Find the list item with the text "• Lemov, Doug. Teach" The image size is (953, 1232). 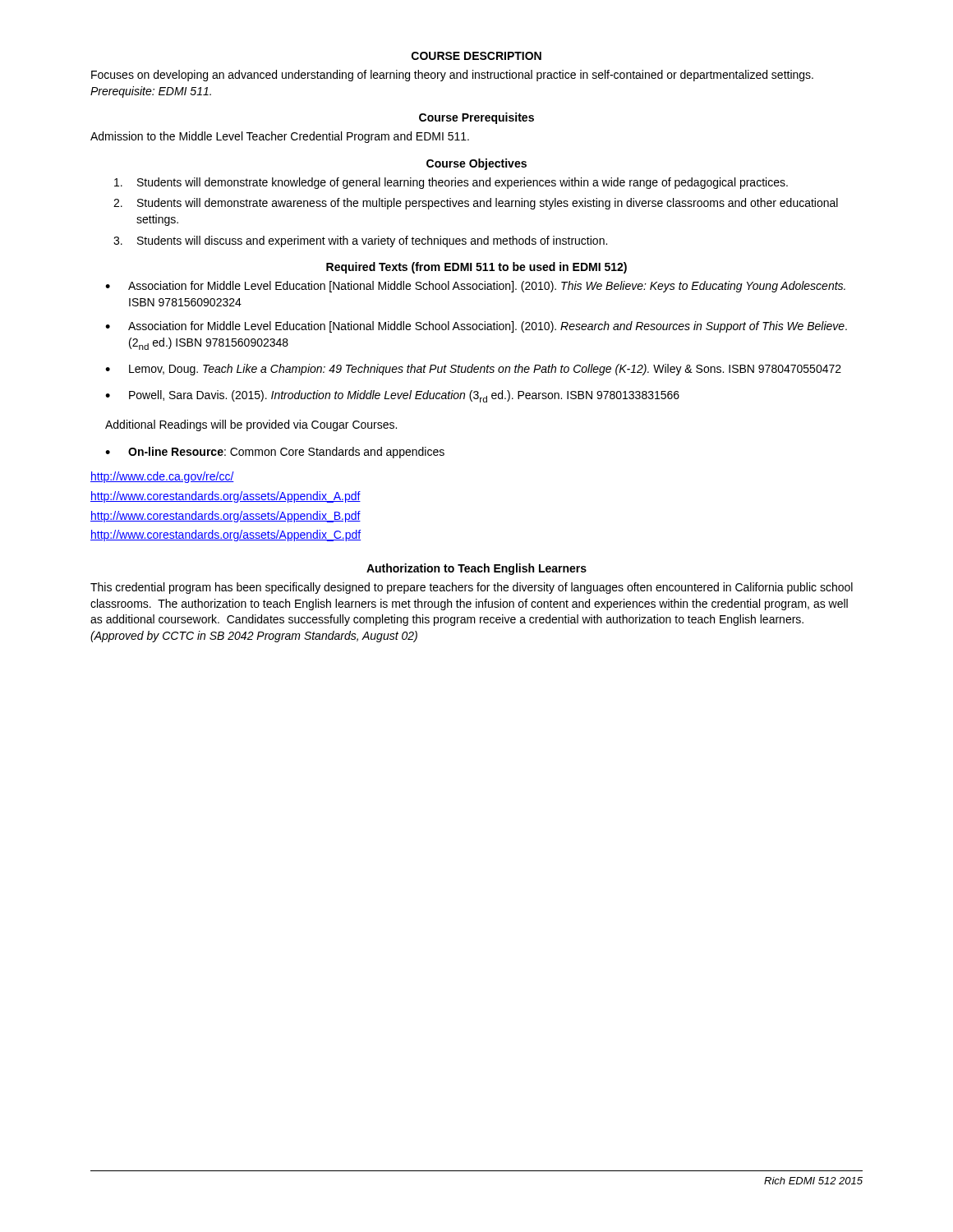(x=476, y=370)
